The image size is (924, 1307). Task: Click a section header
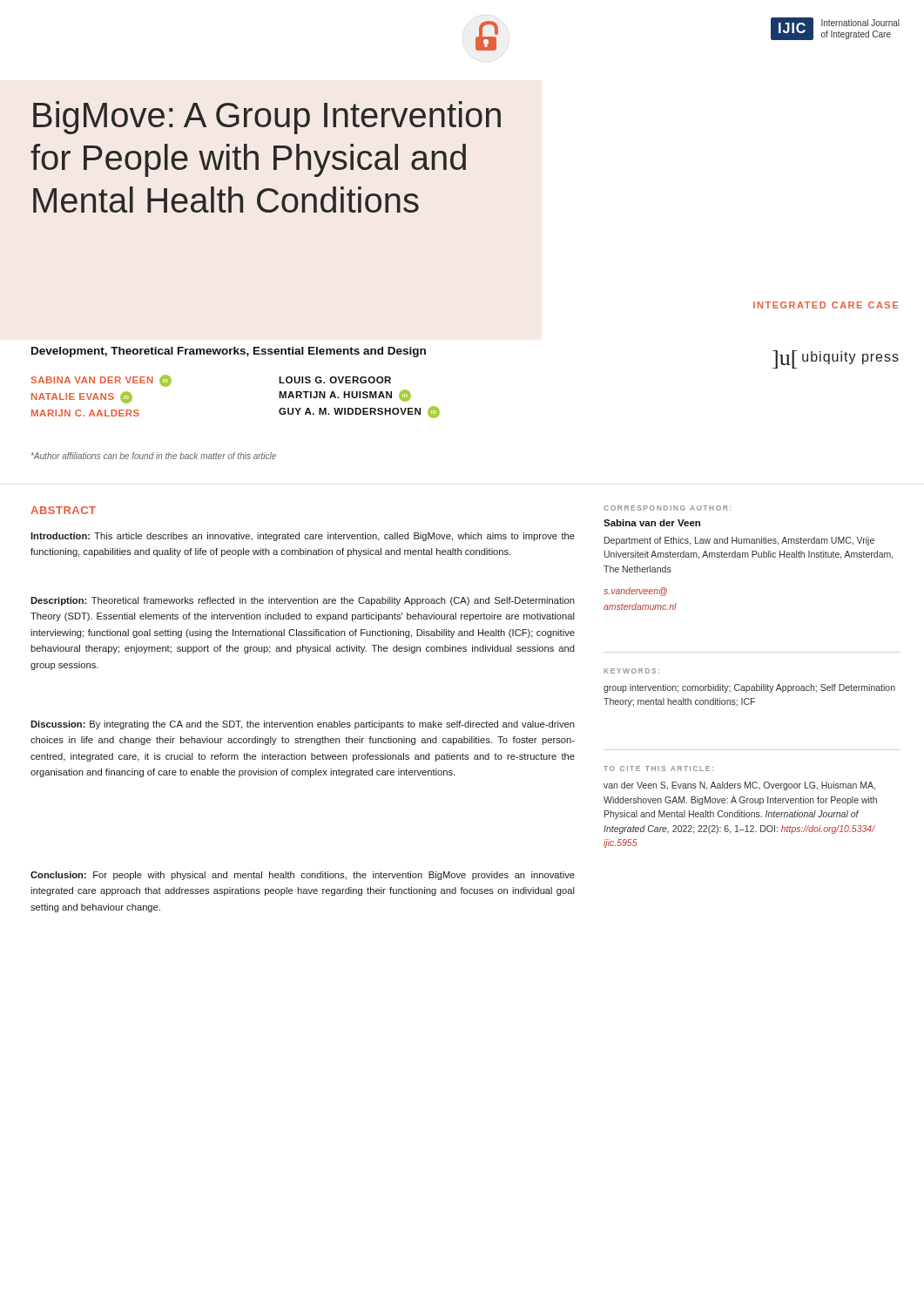tap(63, 510)
